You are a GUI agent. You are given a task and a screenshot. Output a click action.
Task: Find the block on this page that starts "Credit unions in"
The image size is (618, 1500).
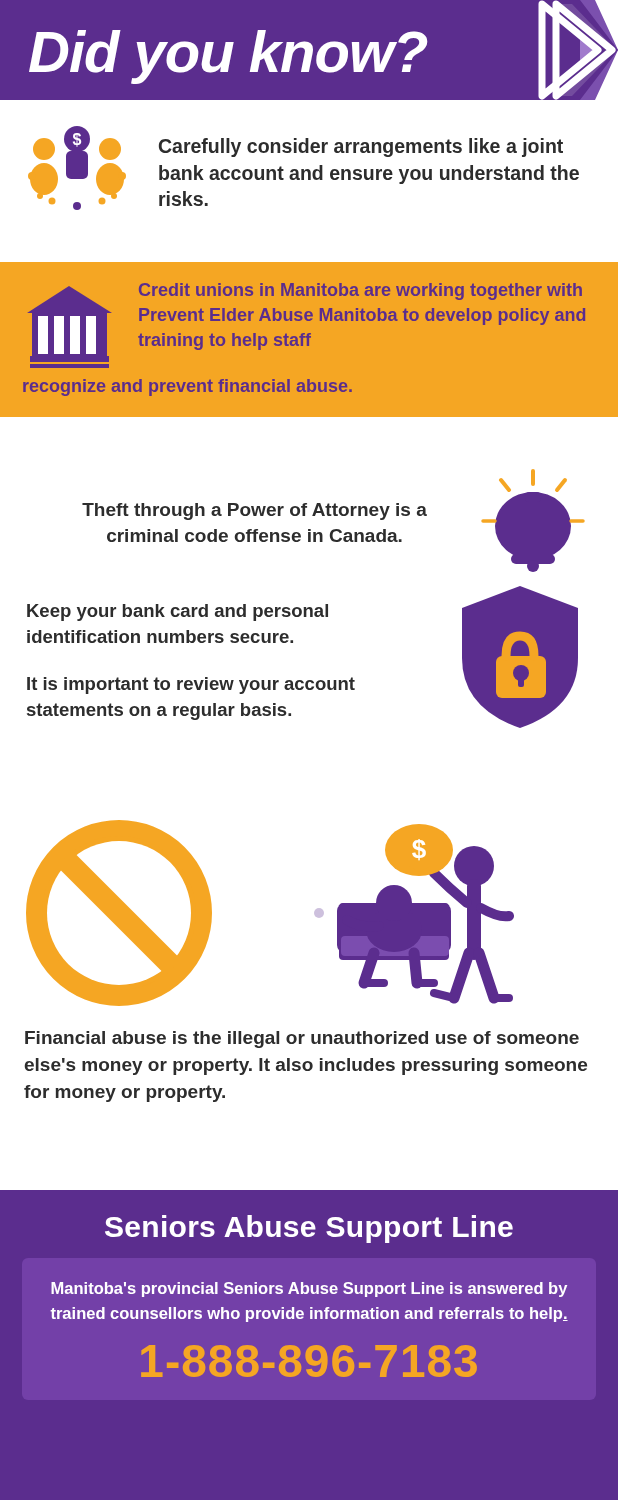pos(306,339)
